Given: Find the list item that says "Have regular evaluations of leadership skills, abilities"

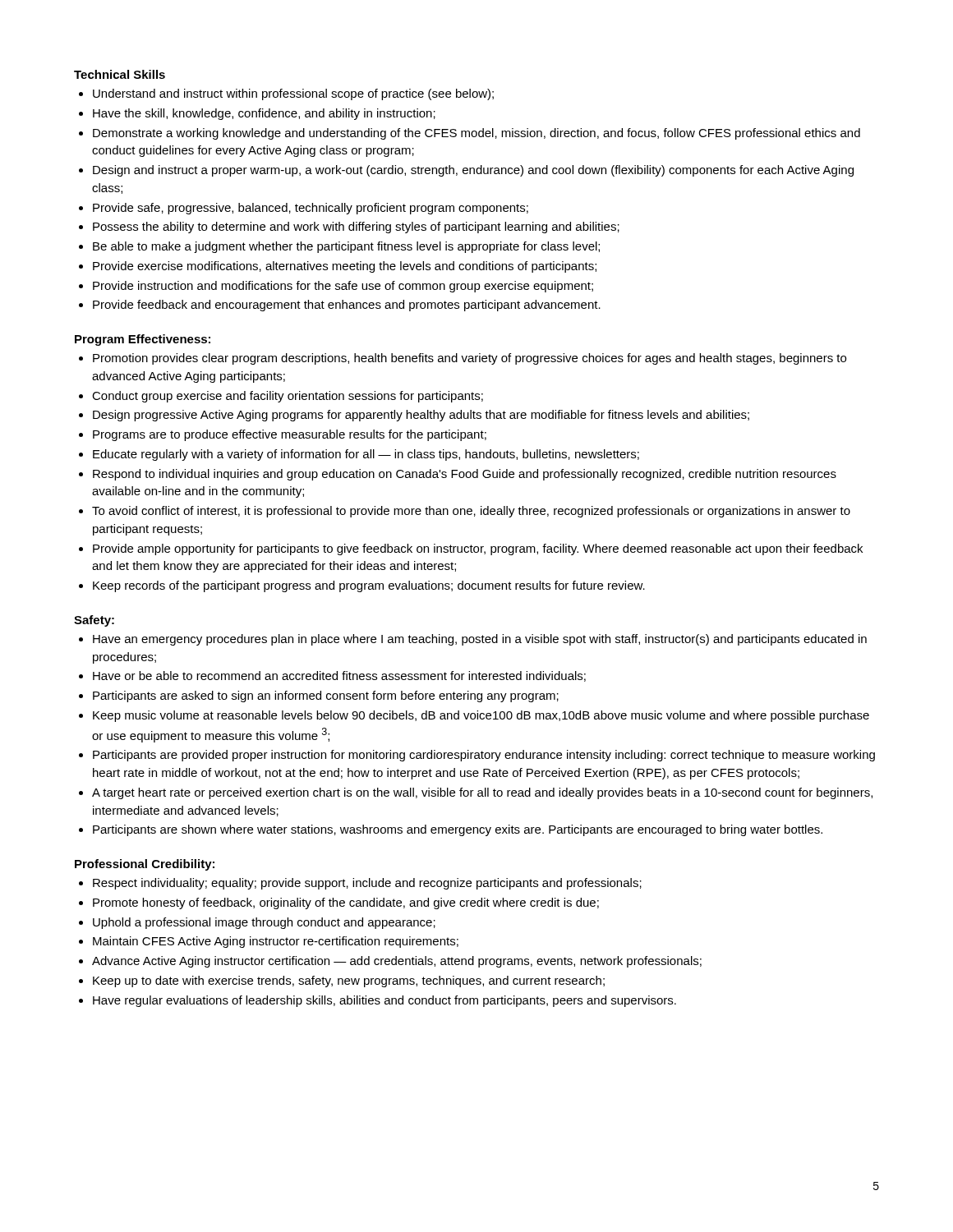Looking at the screenshot, I should (x=385, y=1000).
